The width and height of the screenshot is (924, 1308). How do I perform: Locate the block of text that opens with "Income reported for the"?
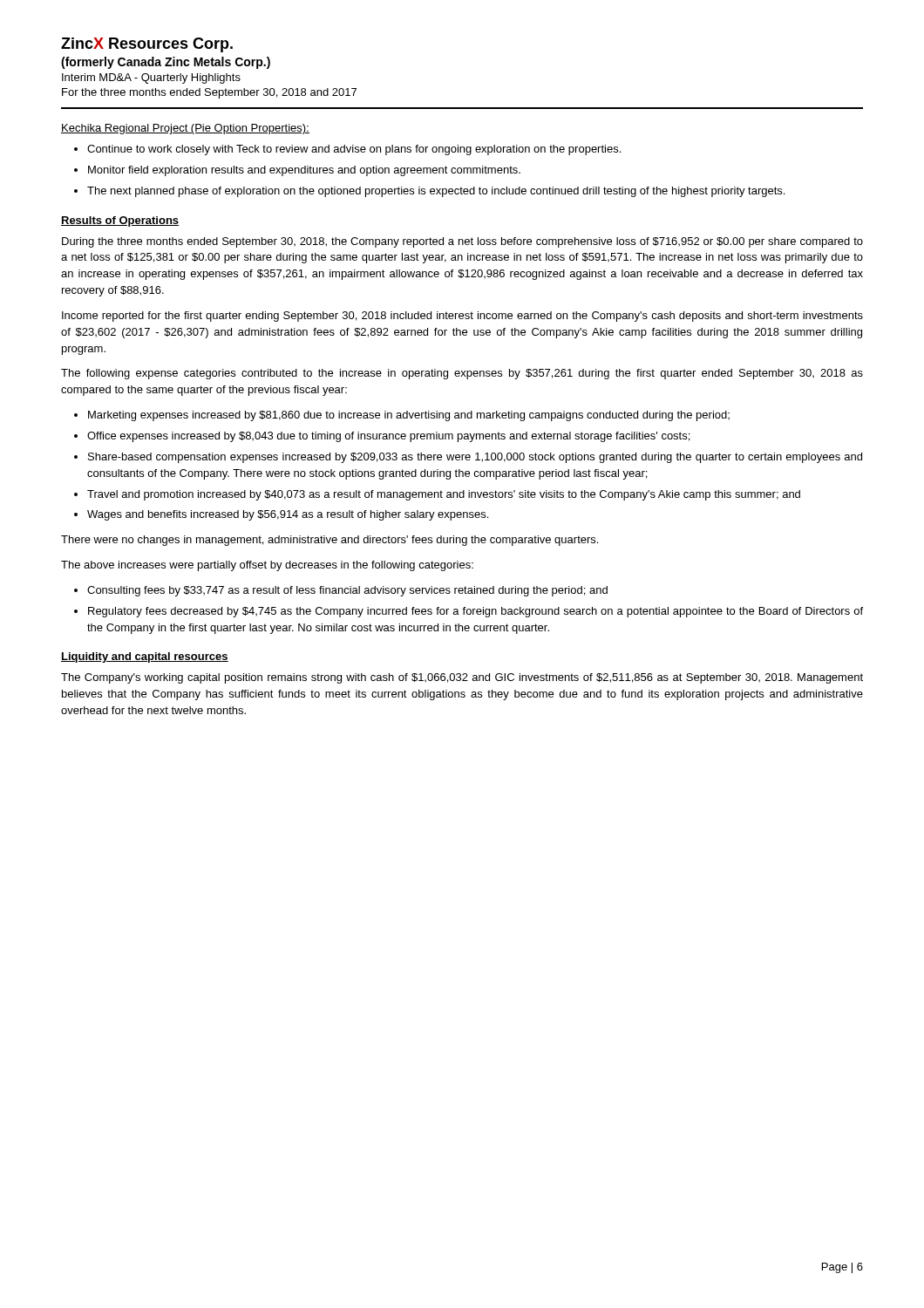(x=462, y=332)
